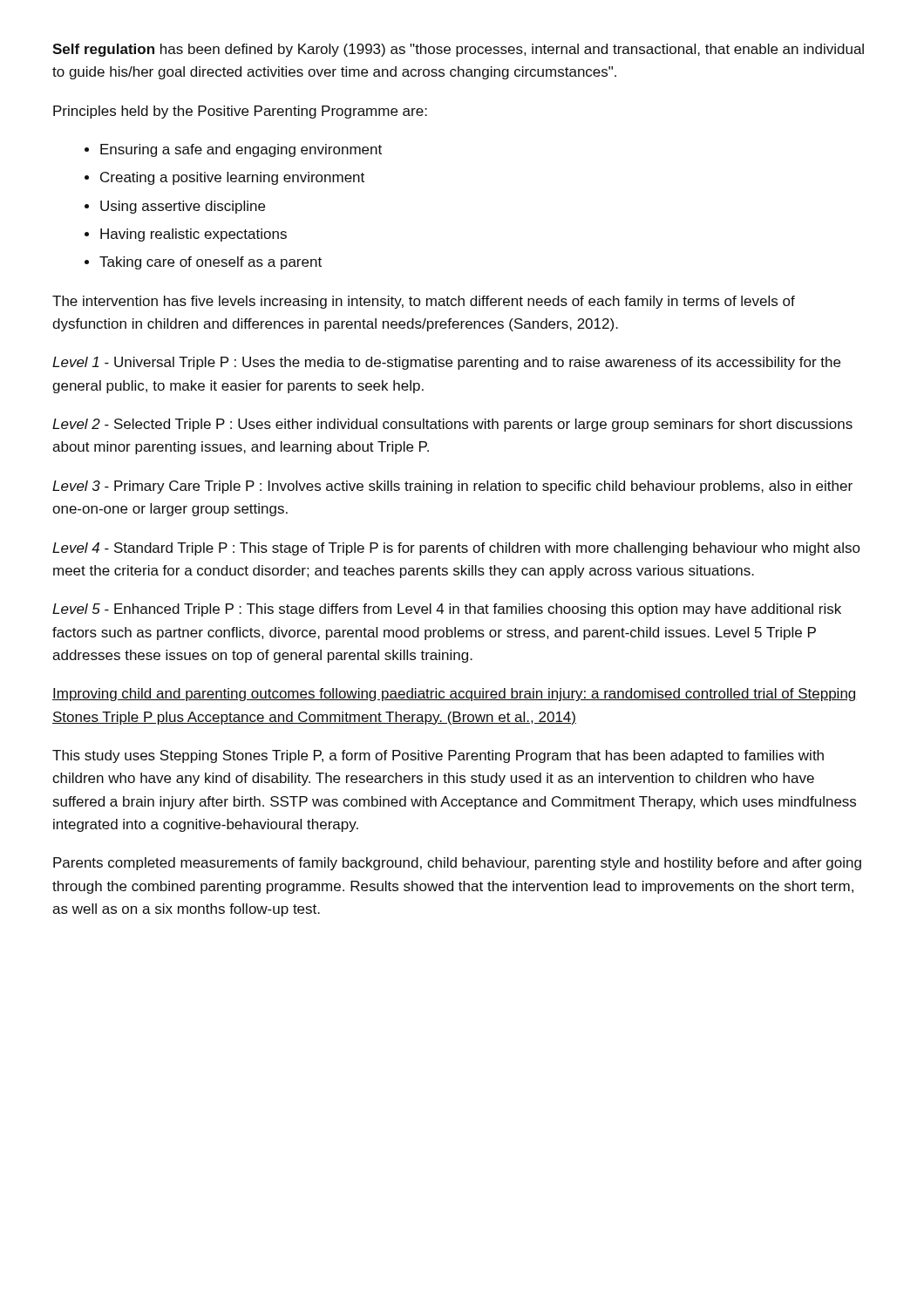Select the passage starting "Parents completed measurements of family background, child"
Viewport: 924px width, 1308px height.
[x=457, y=886]
